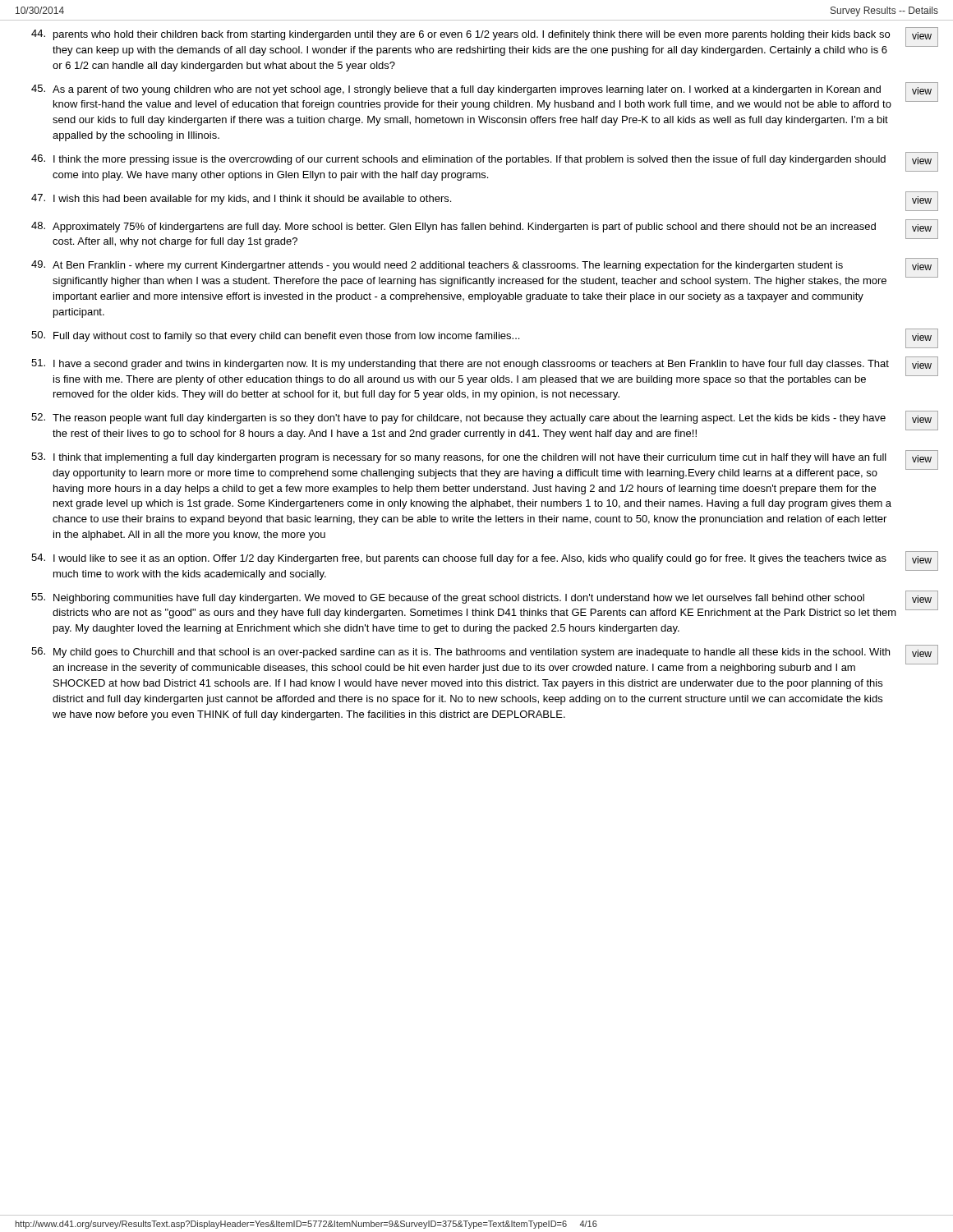Click on the list item that says "53. I think"
Viewport: 953px width, 1232px height.
point(476,496)
